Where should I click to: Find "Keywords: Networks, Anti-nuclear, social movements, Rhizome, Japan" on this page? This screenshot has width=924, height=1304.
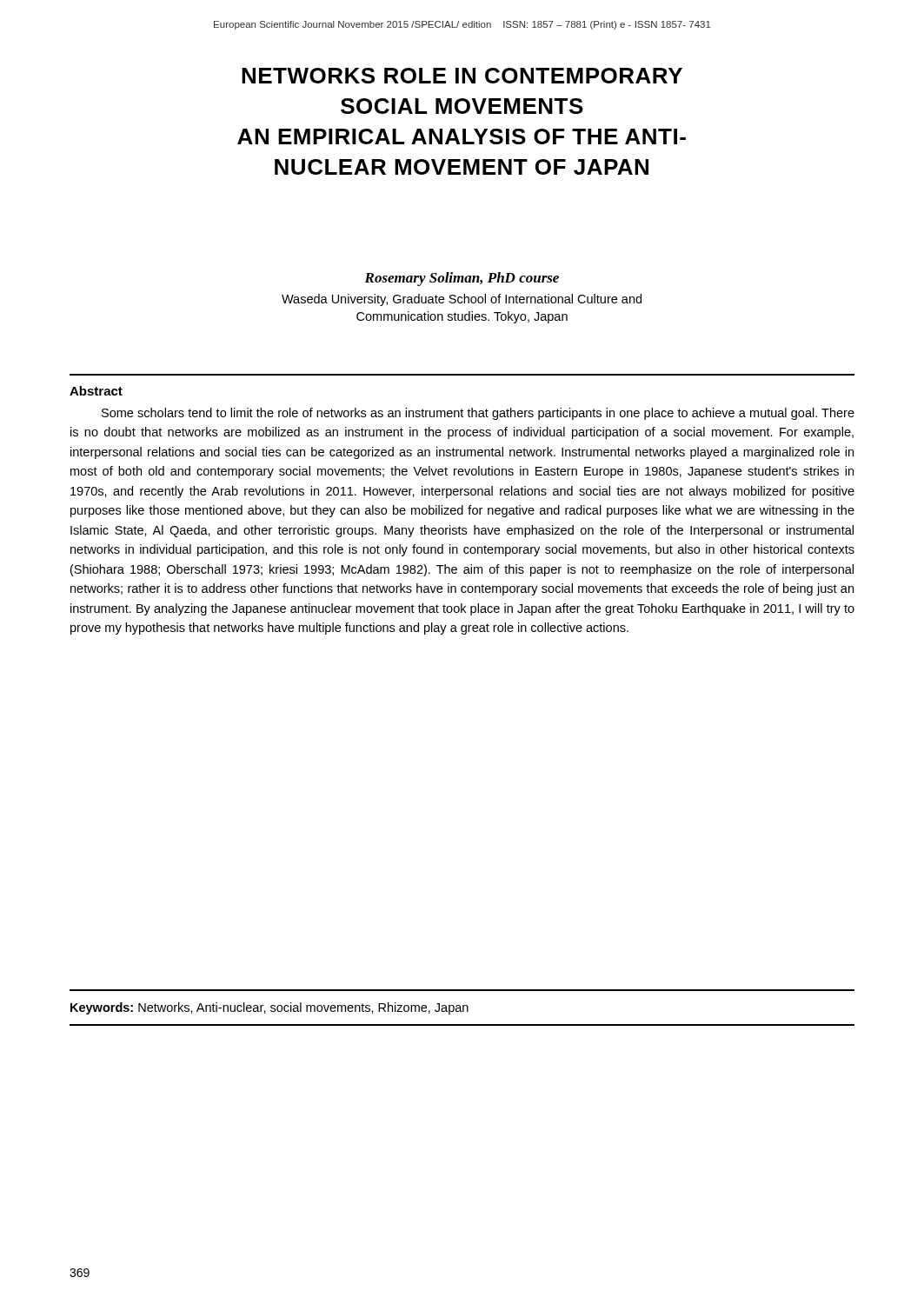(269, 1008)
